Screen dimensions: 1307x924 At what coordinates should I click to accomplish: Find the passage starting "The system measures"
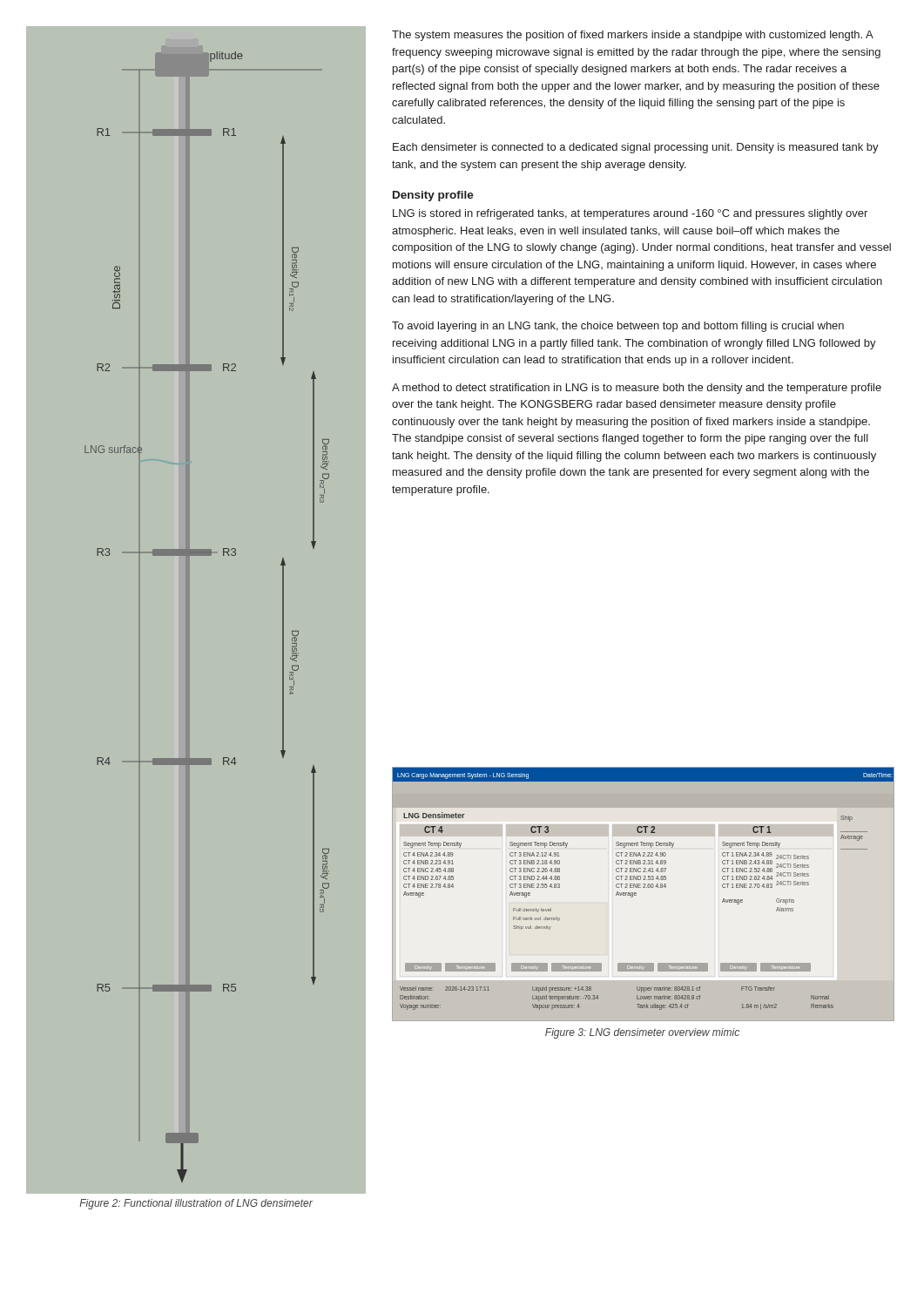[642, 77]
